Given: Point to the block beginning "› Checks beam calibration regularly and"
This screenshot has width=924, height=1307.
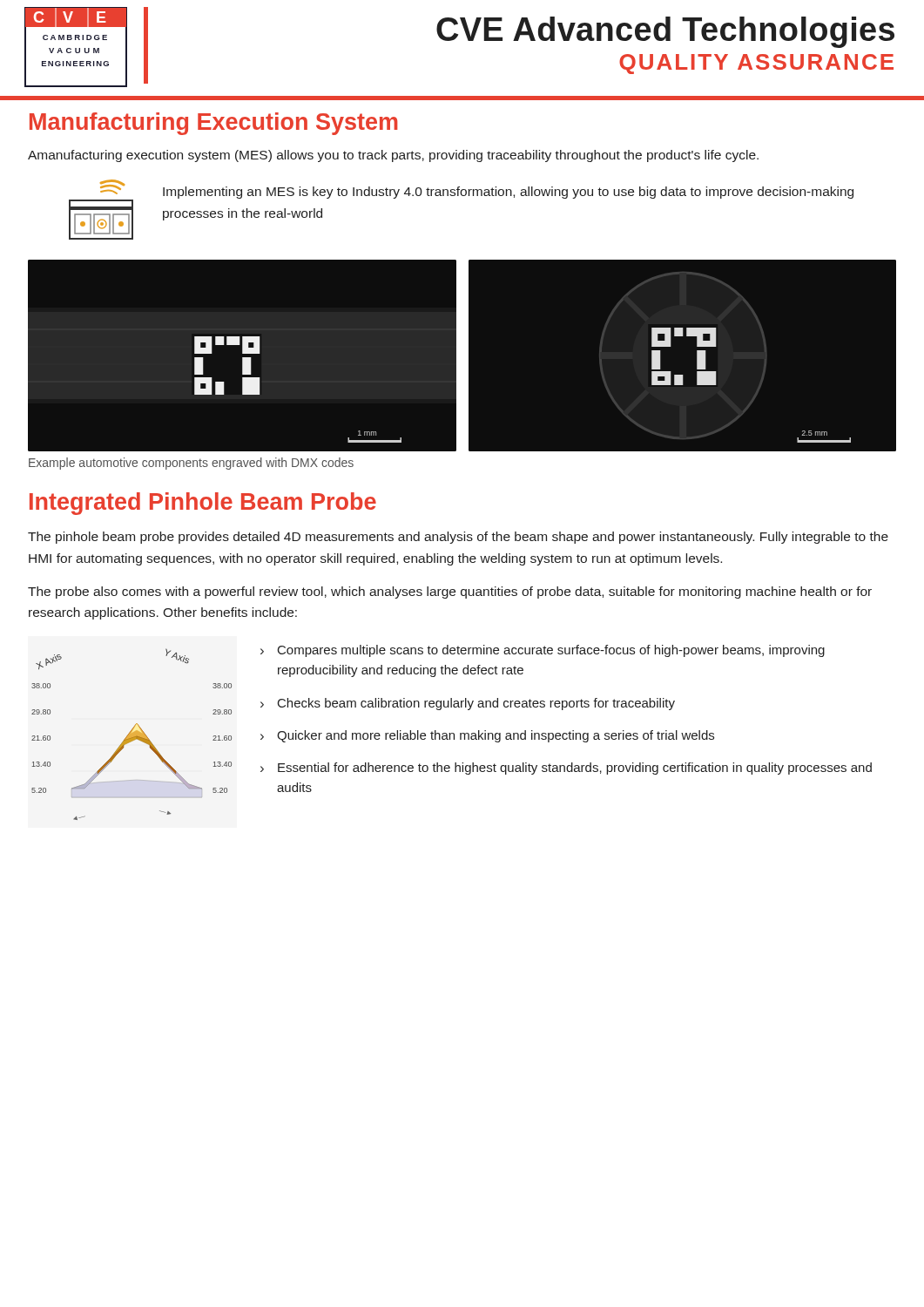Looking at the screenshot, I should (467, 703).
